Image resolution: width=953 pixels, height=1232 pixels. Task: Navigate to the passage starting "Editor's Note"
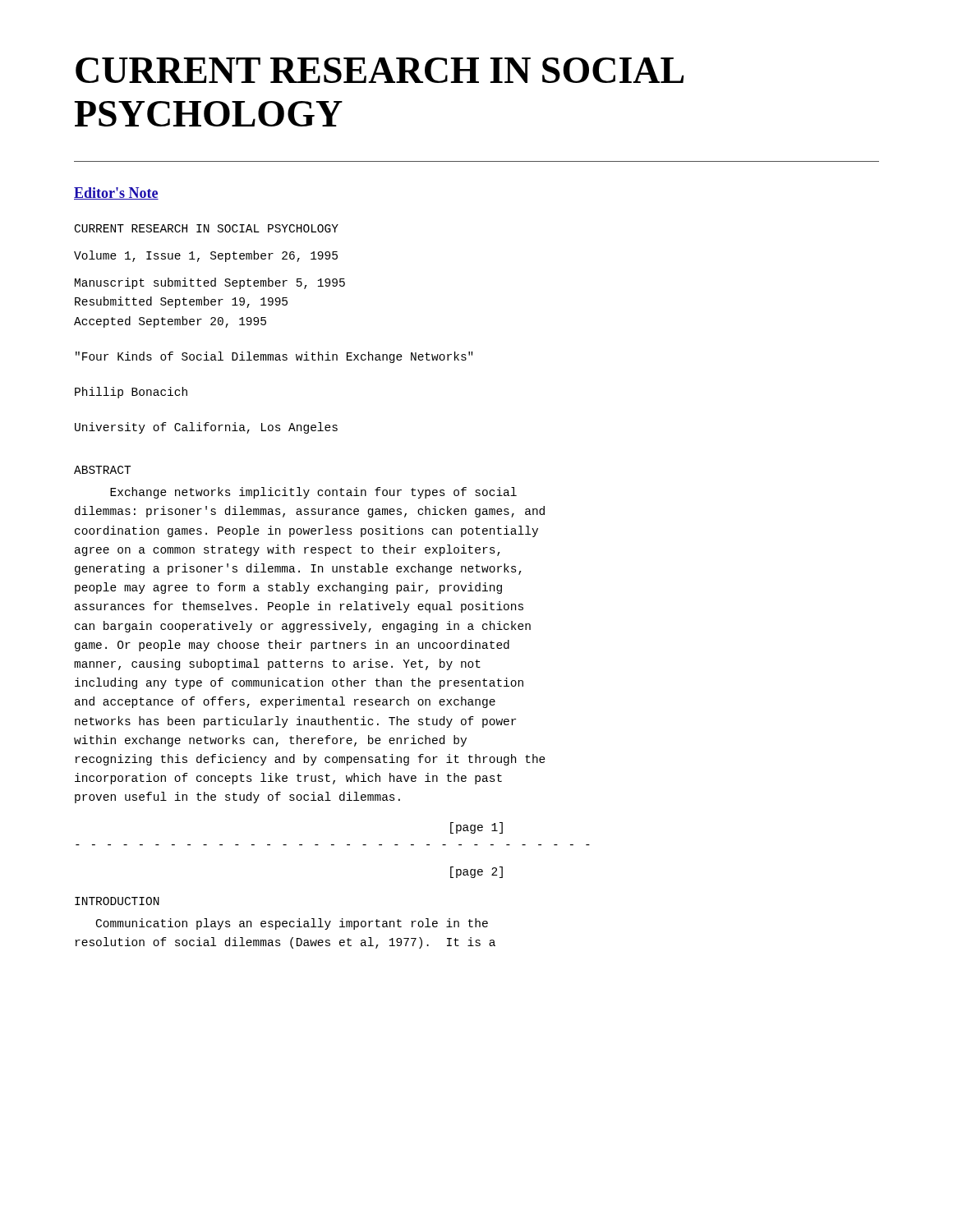[x=116, y=193]
